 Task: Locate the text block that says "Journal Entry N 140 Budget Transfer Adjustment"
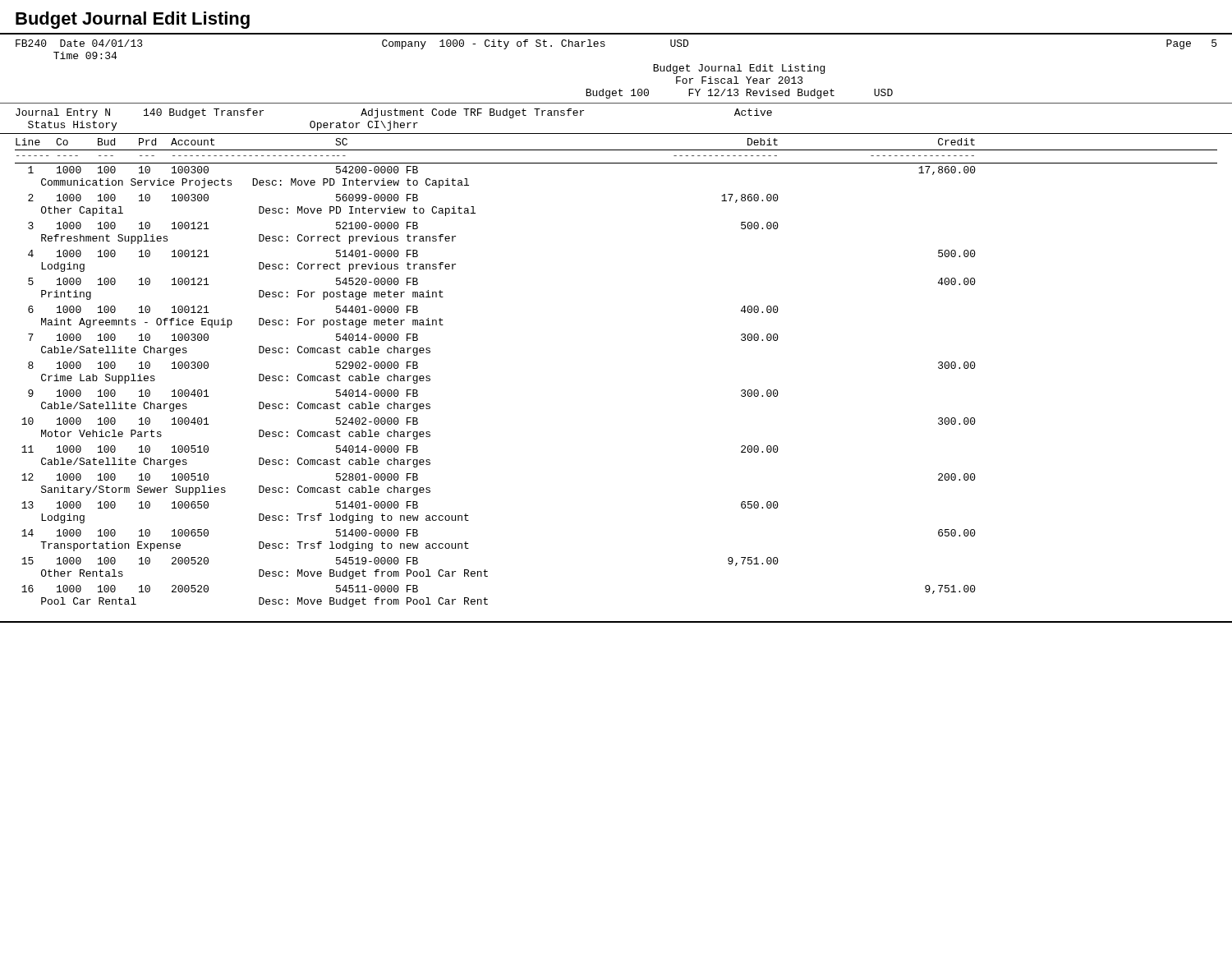(394, 113)
